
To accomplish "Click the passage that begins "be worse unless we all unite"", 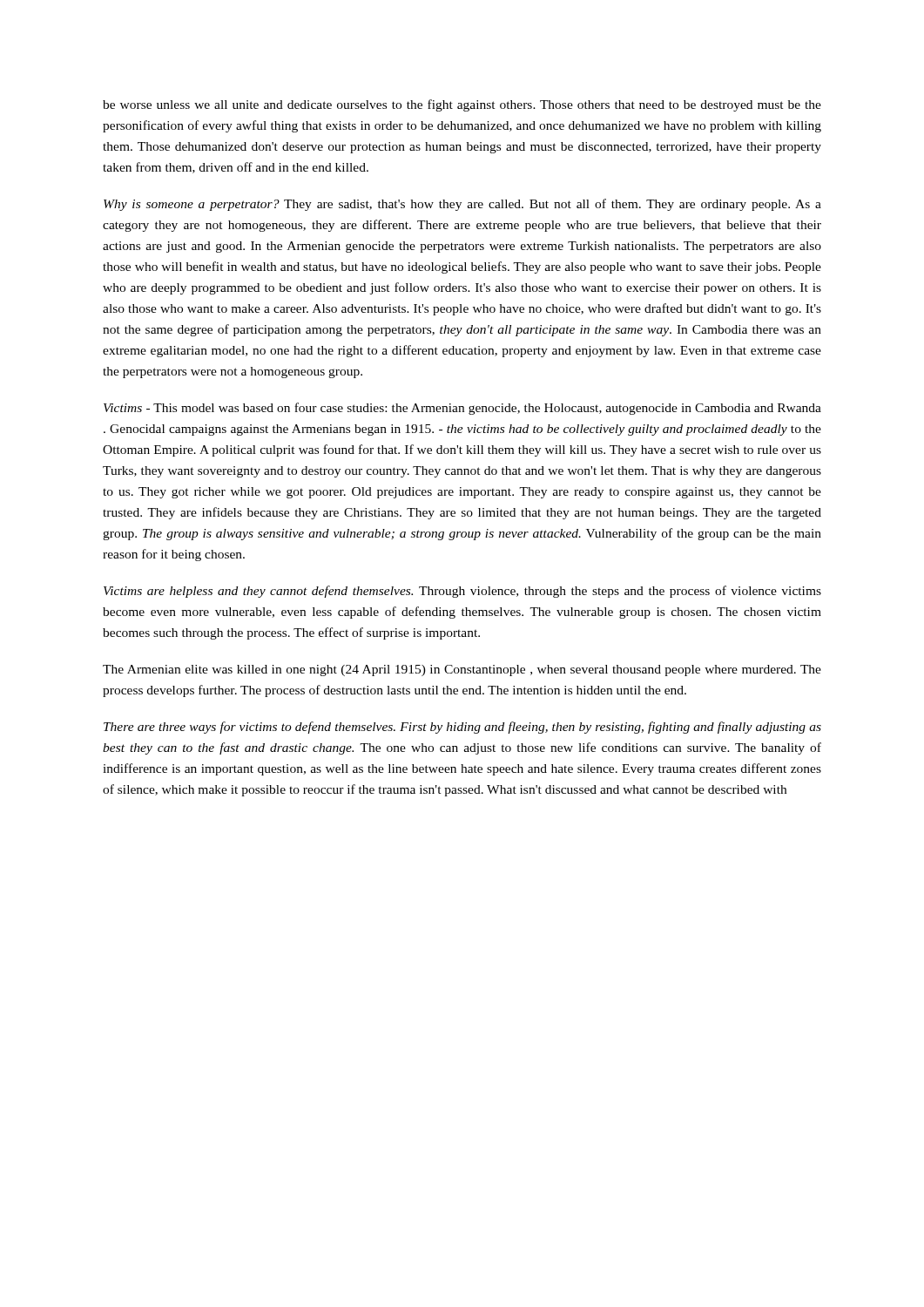I will click(x=462, y=136).
